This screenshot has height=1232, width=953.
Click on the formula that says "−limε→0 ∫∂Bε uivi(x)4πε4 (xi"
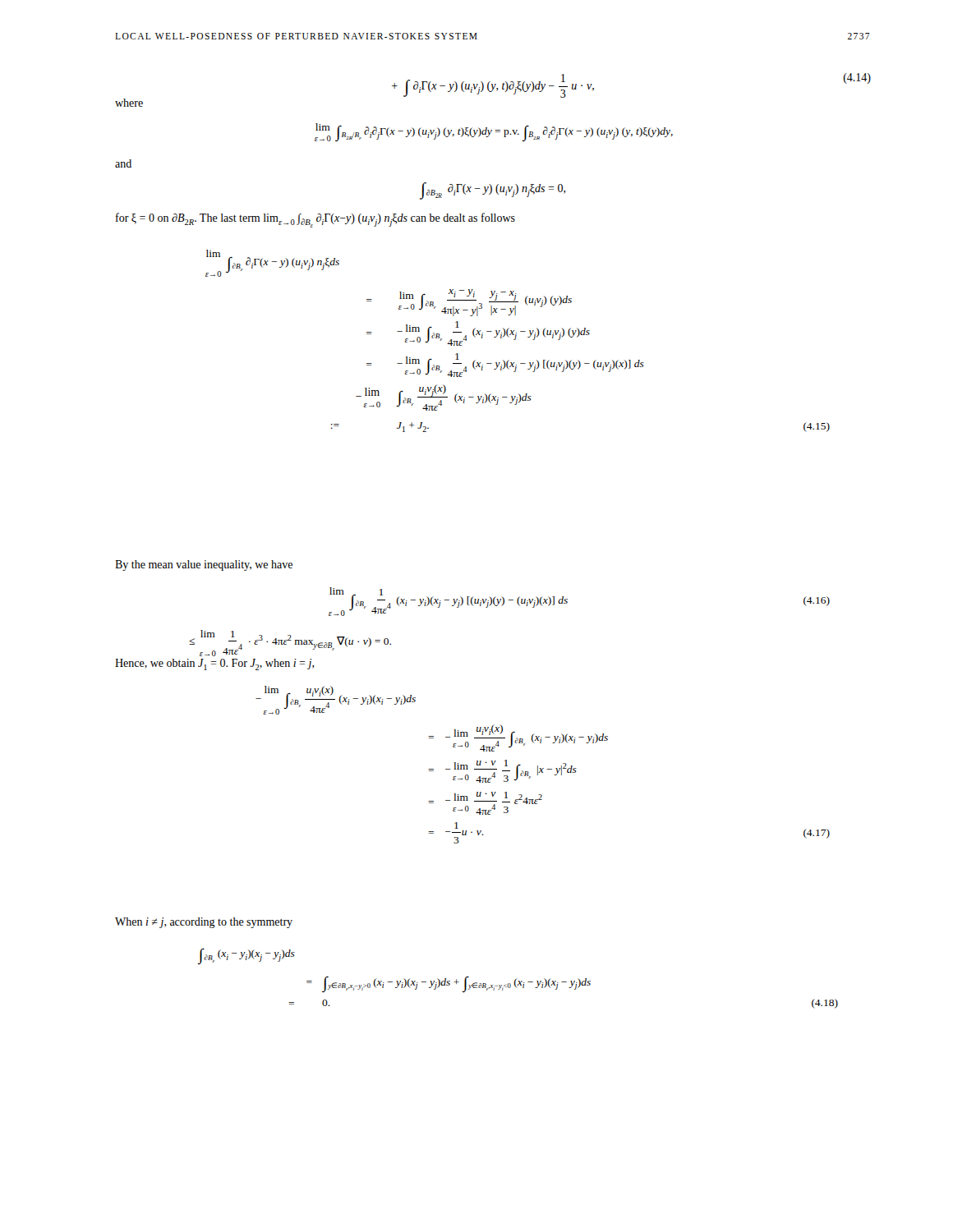point(493,763)
